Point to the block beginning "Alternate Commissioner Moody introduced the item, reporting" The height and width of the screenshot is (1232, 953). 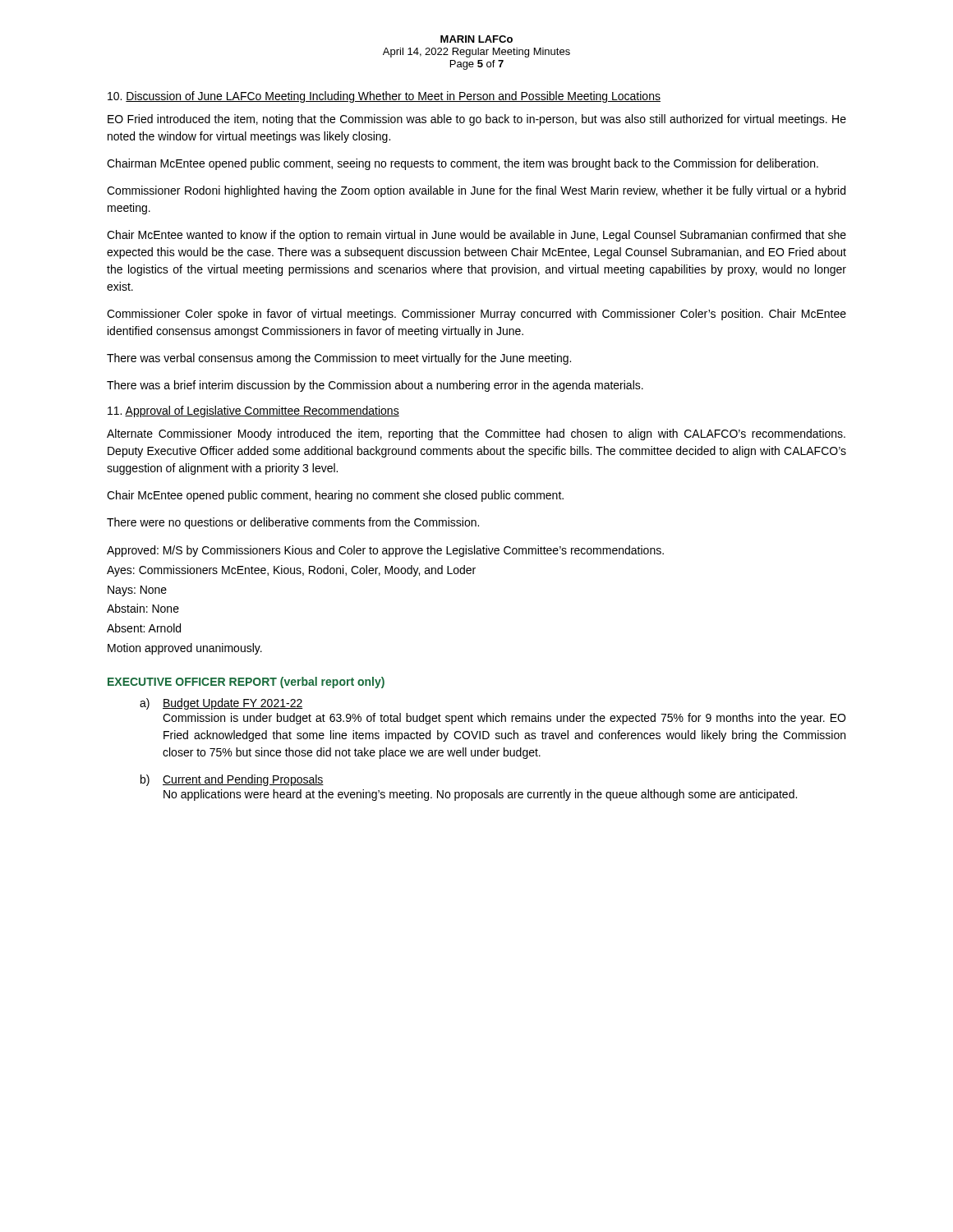[x=476, y=451]
